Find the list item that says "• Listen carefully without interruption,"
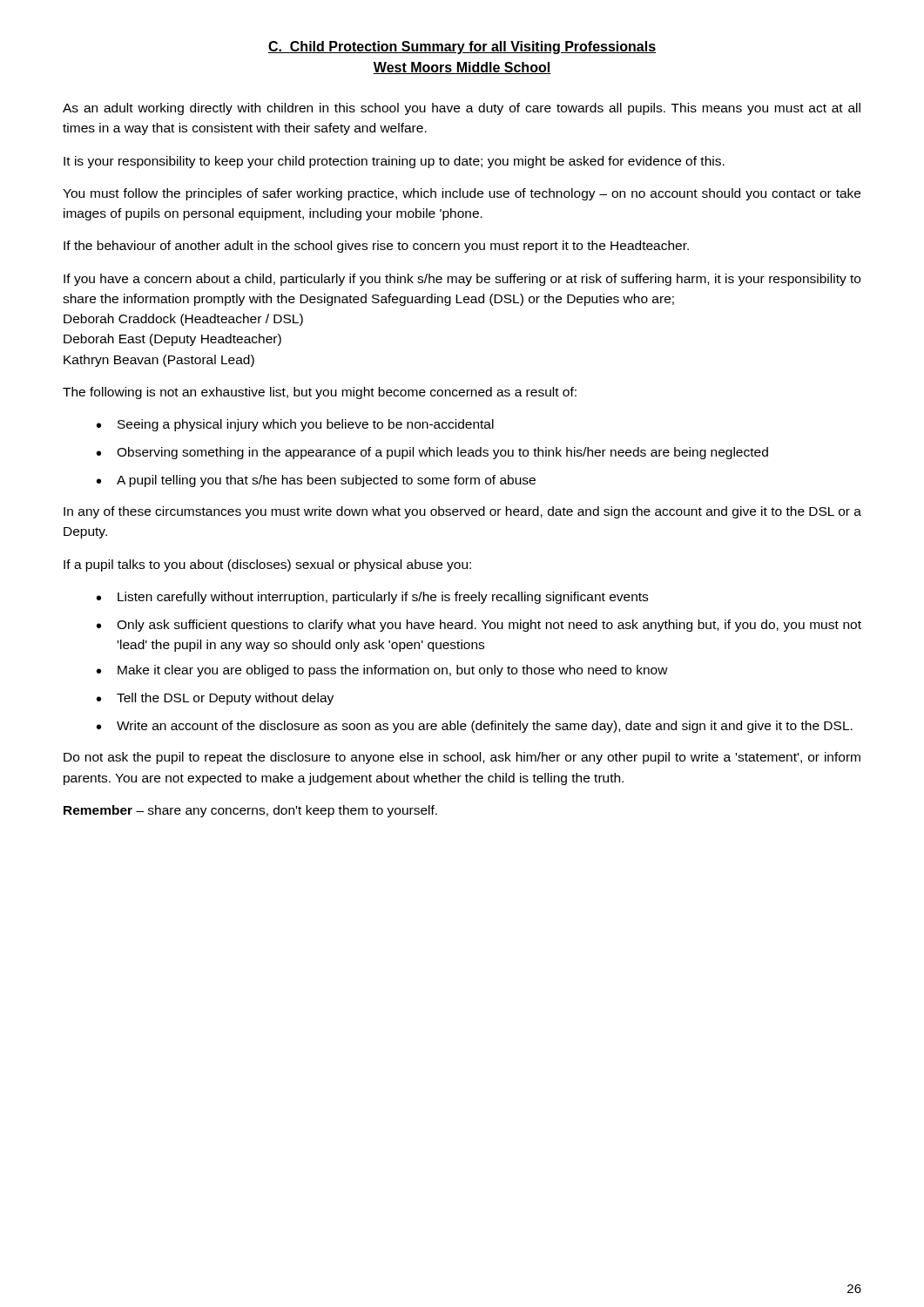Screen dimensions: 1307x924 pyautogui.click(x=479, y=597)
